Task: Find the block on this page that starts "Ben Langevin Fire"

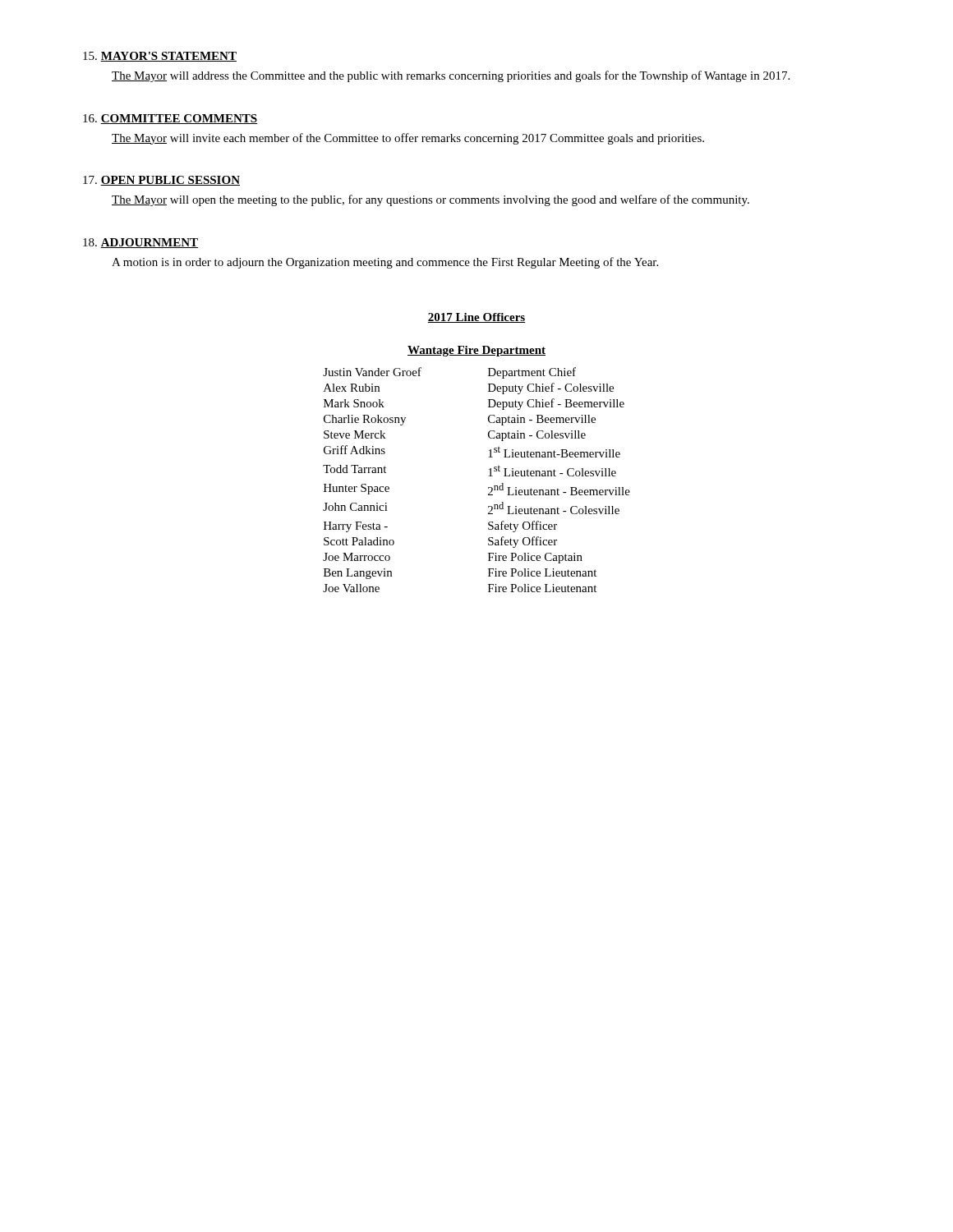Action: click(355, 574)
